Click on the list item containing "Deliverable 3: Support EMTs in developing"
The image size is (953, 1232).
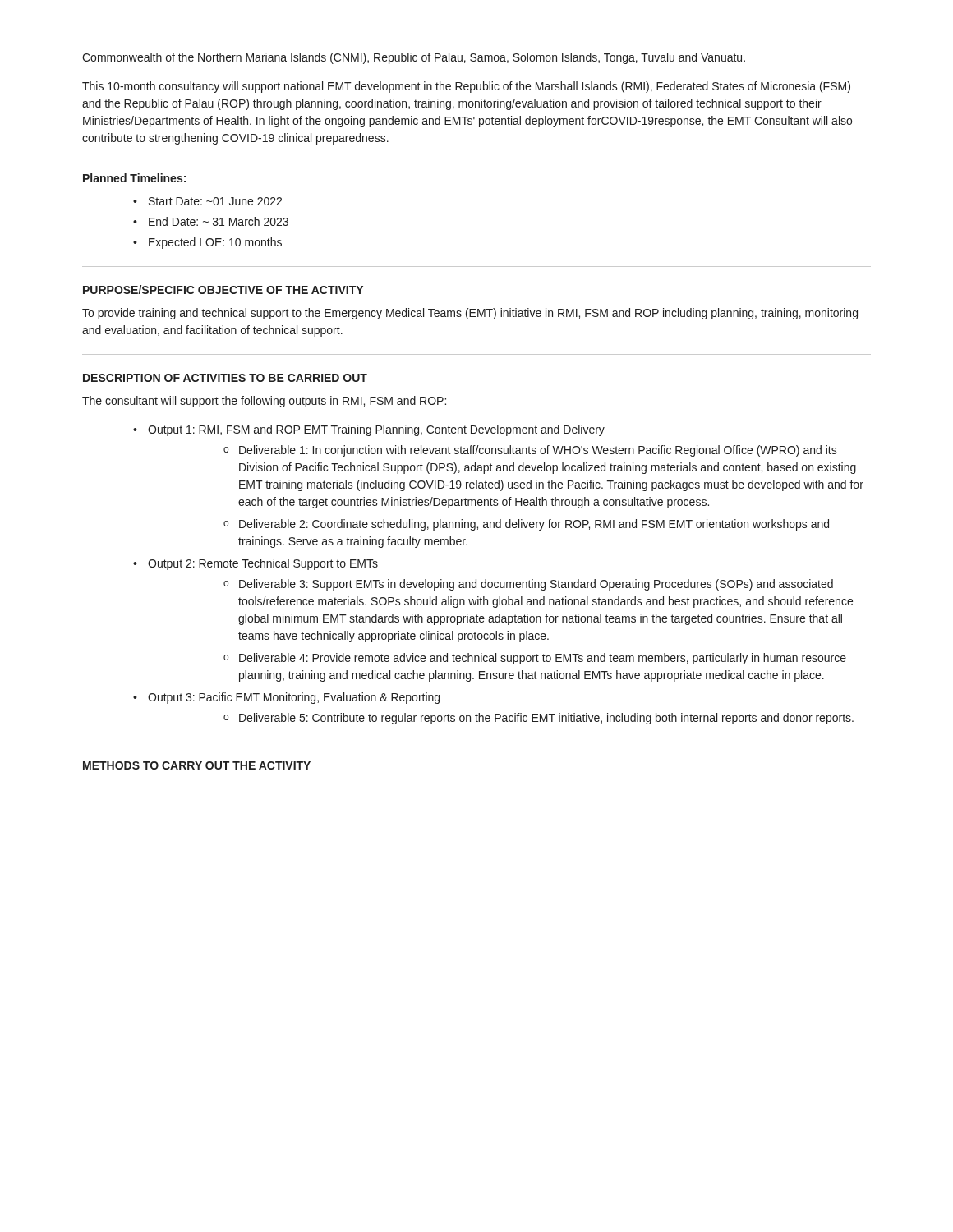(546, 610)
